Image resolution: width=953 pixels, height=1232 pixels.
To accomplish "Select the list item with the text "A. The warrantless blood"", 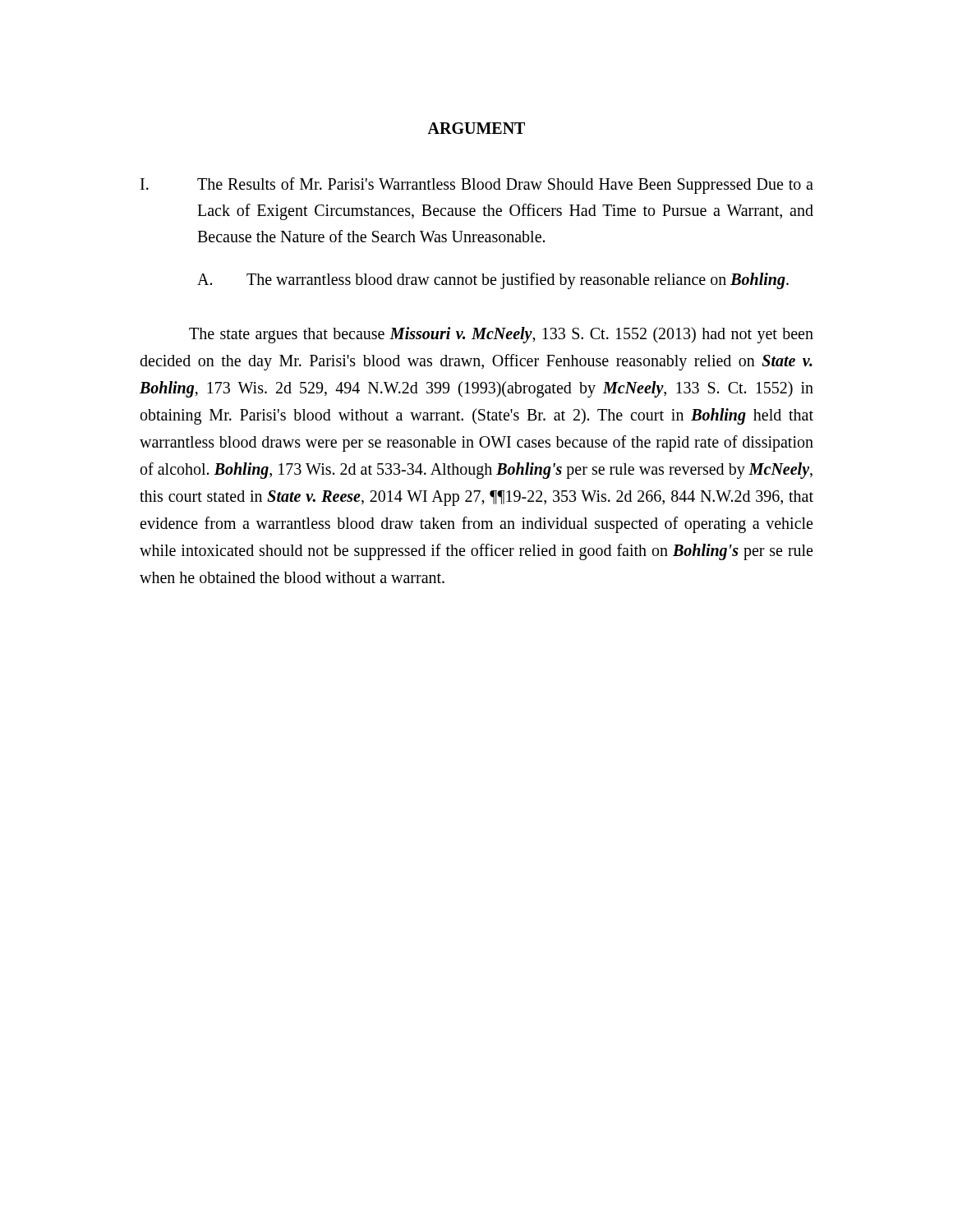I will point(505,279).
